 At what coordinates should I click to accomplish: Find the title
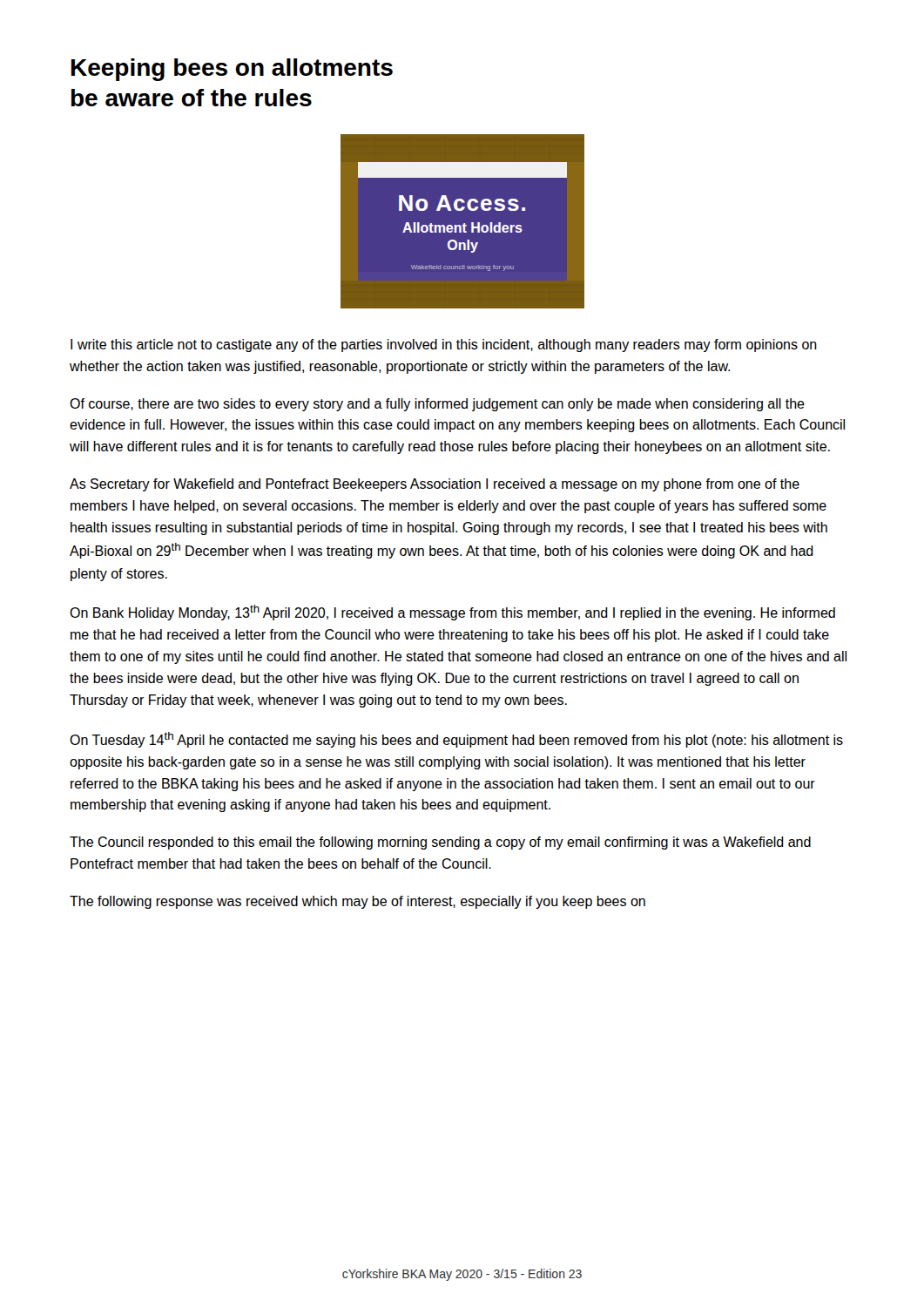(462, 83)
